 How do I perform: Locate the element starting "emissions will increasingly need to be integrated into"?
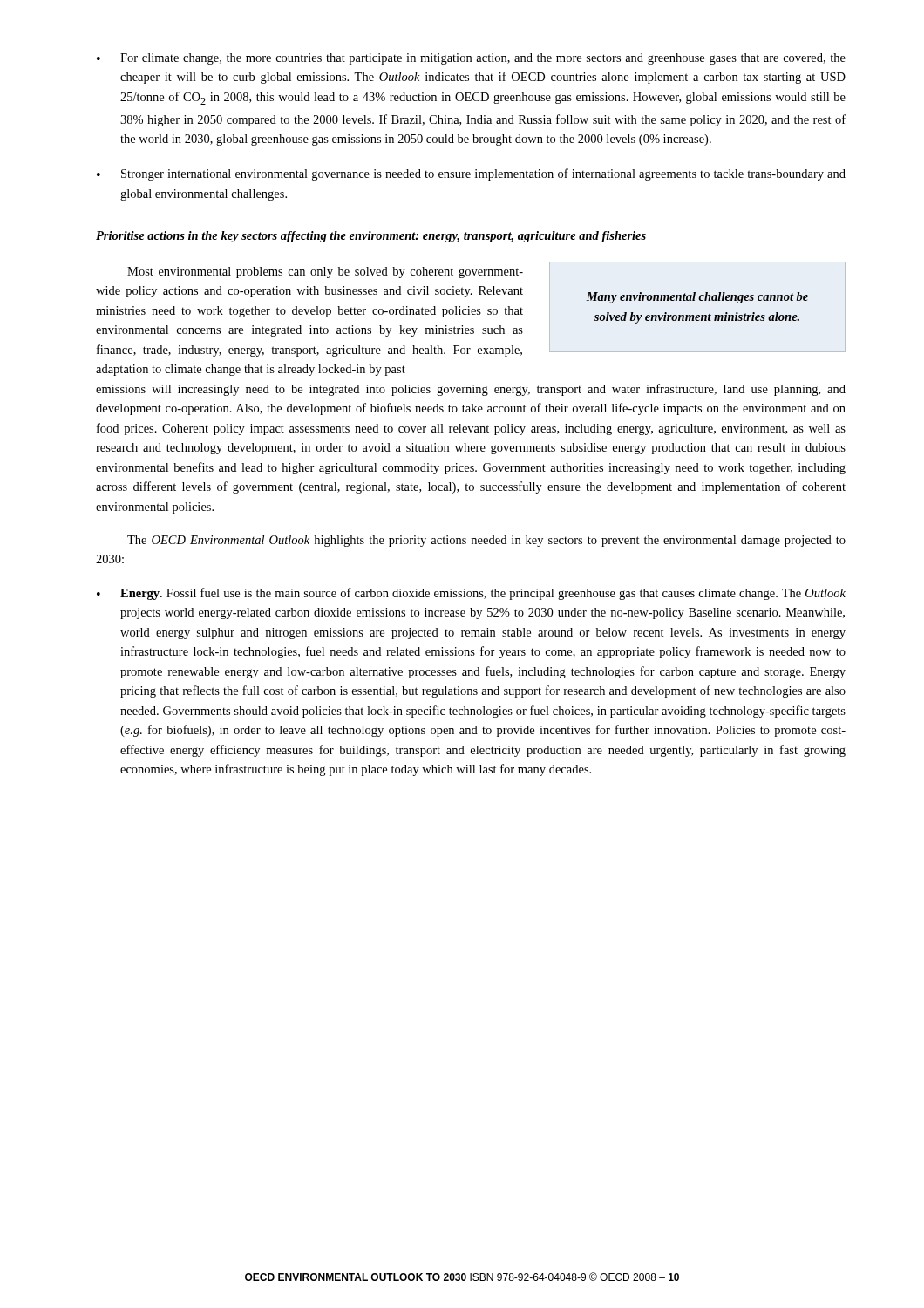point(471,447)
